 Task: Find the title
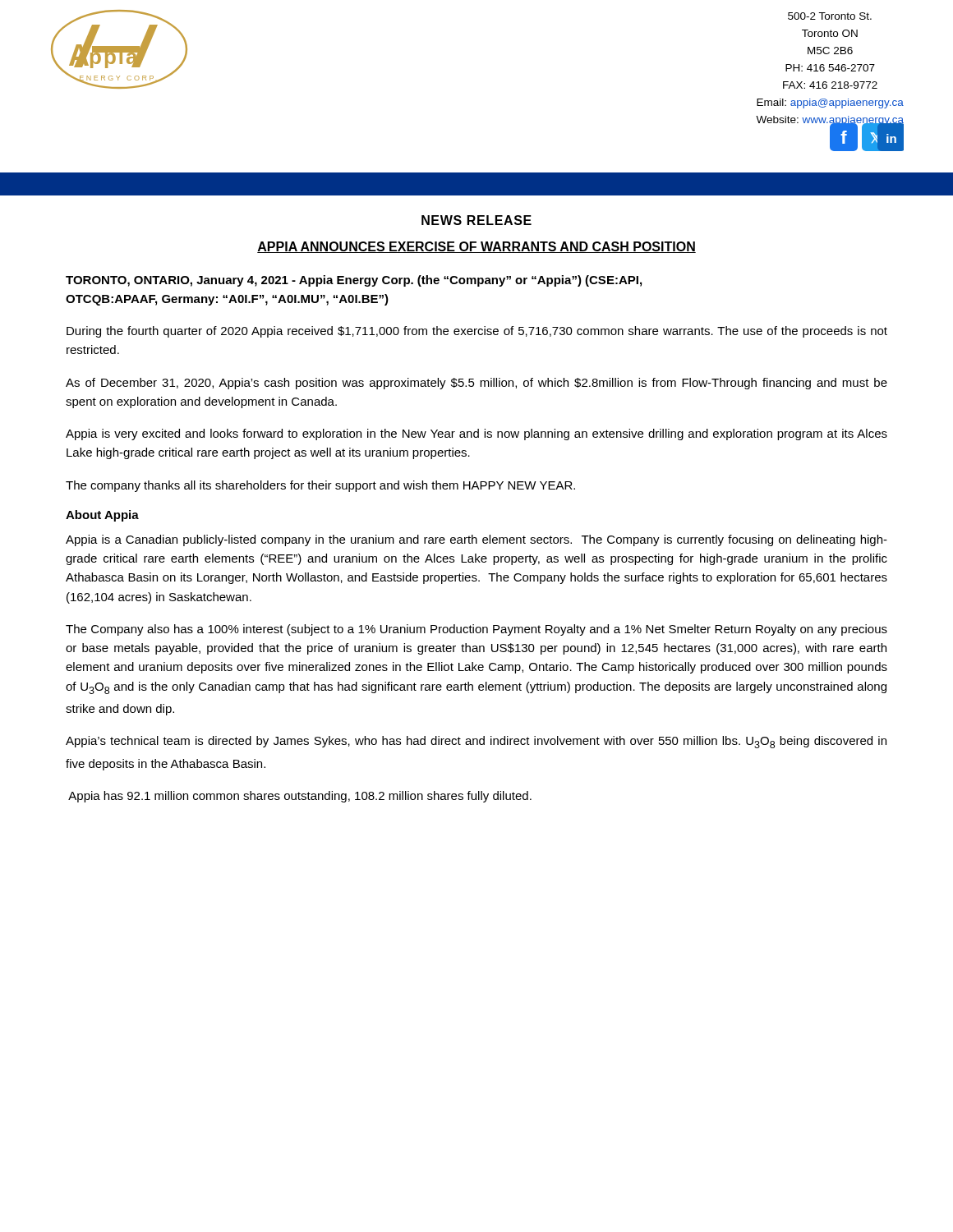(476, 247)
